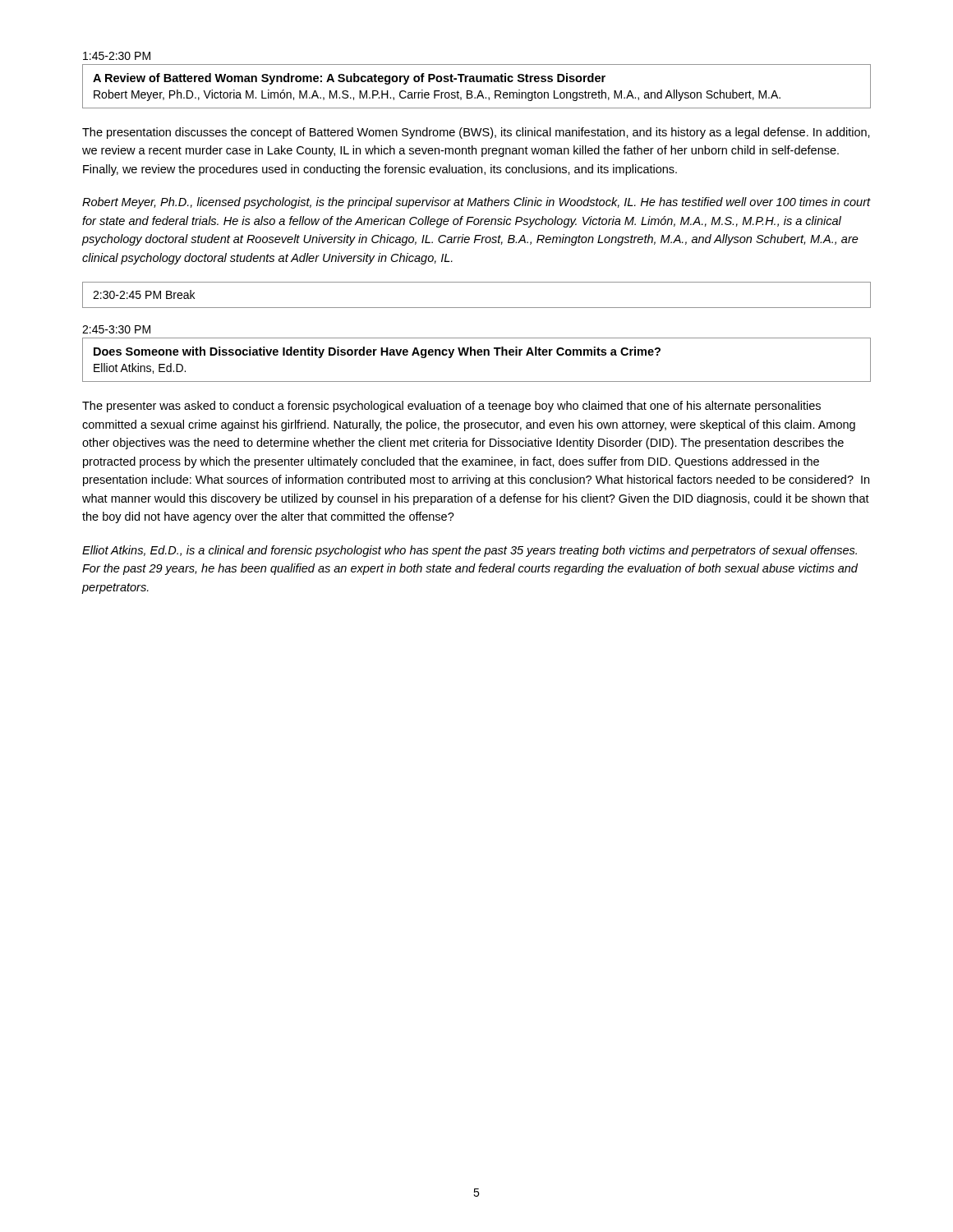Viewport: 953px width, 1232px height.
Task: Click on the table containing "A Review of Battered"
Action: (476, 86)
